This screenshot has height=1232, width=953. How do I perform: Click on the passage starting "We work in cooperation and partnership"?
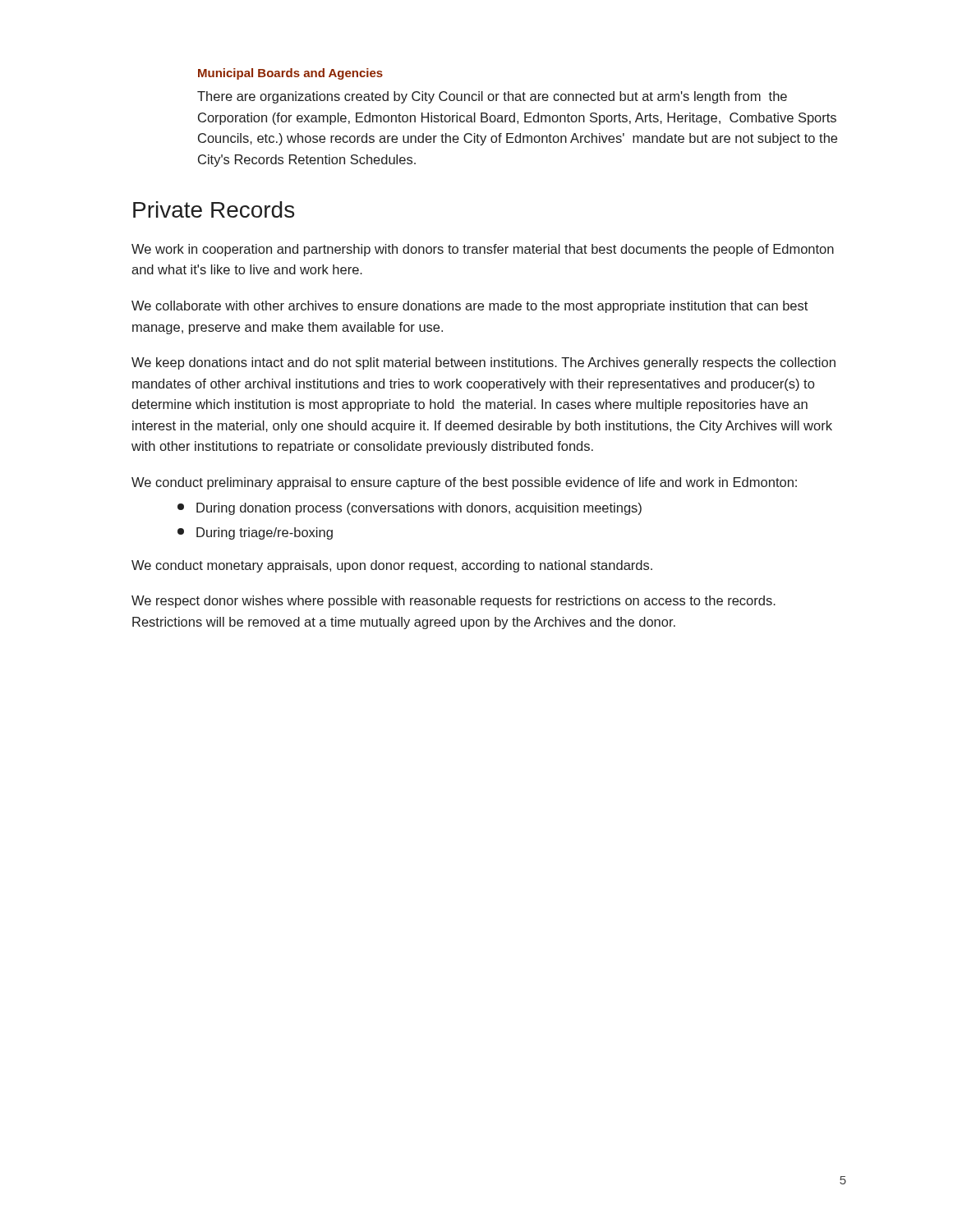click(483, 259)
